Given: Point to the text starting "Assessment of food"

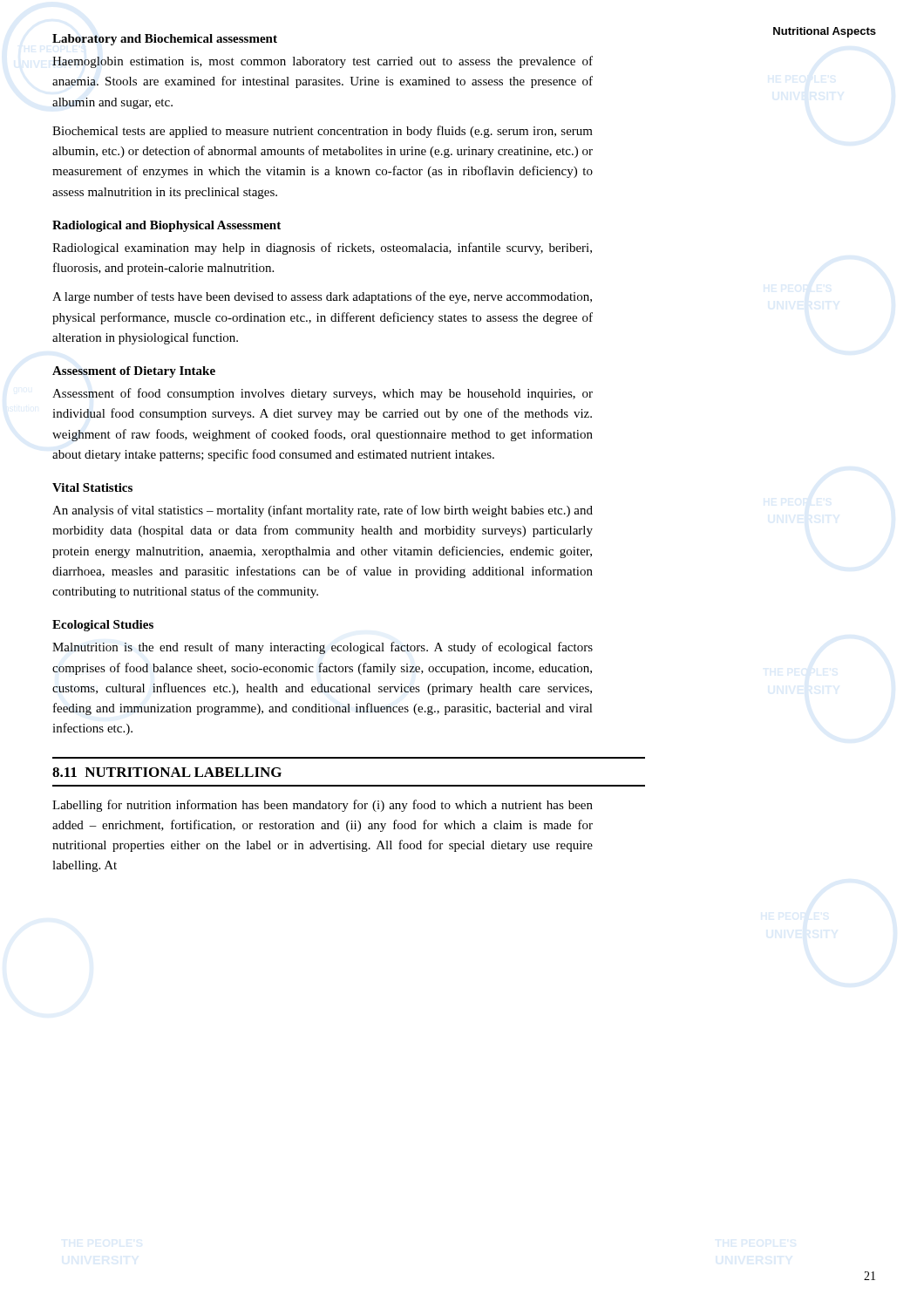Looking at the screenshot, I should [323, 424].
